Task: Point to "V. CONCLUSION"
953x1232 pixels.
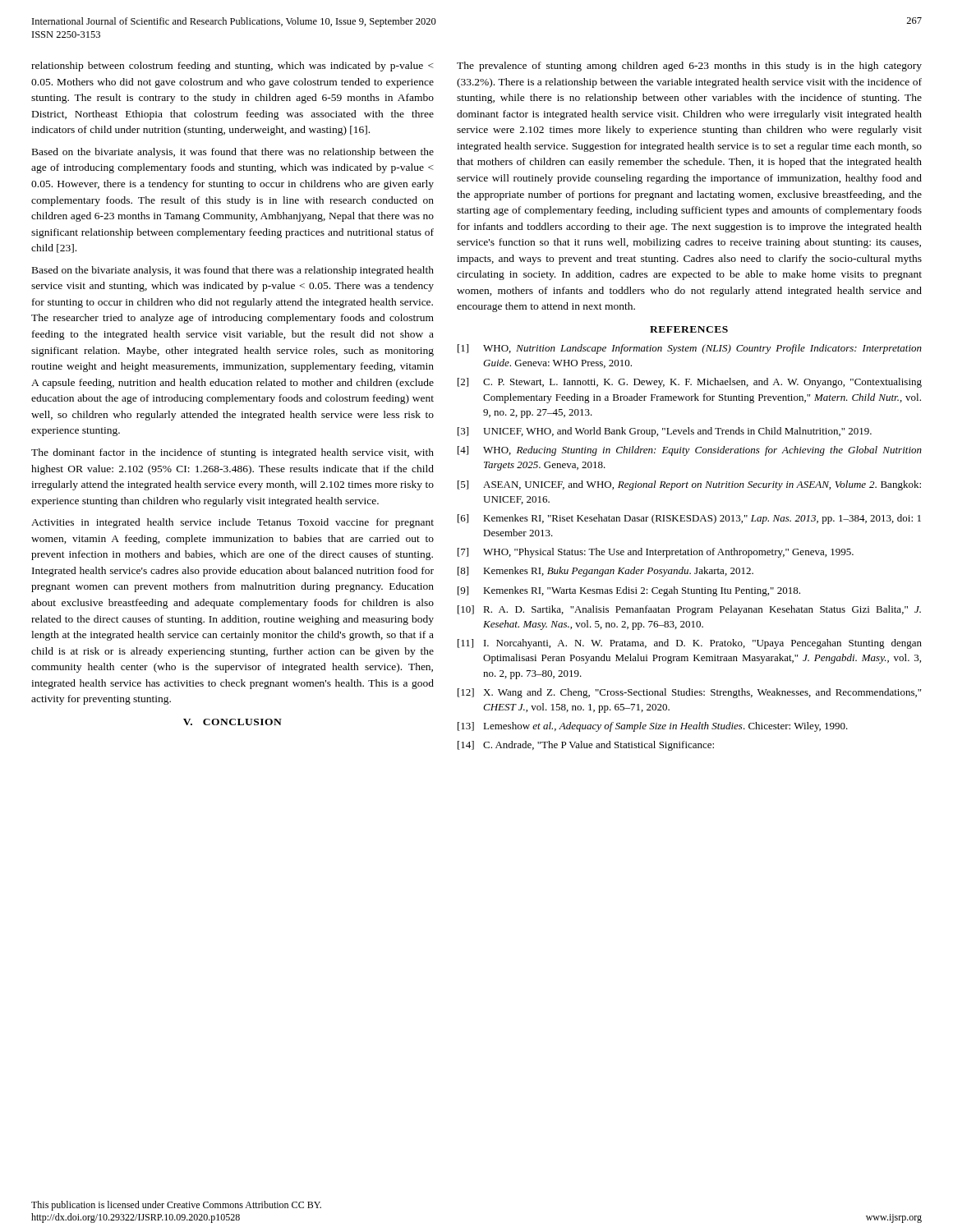Action: 232,721
